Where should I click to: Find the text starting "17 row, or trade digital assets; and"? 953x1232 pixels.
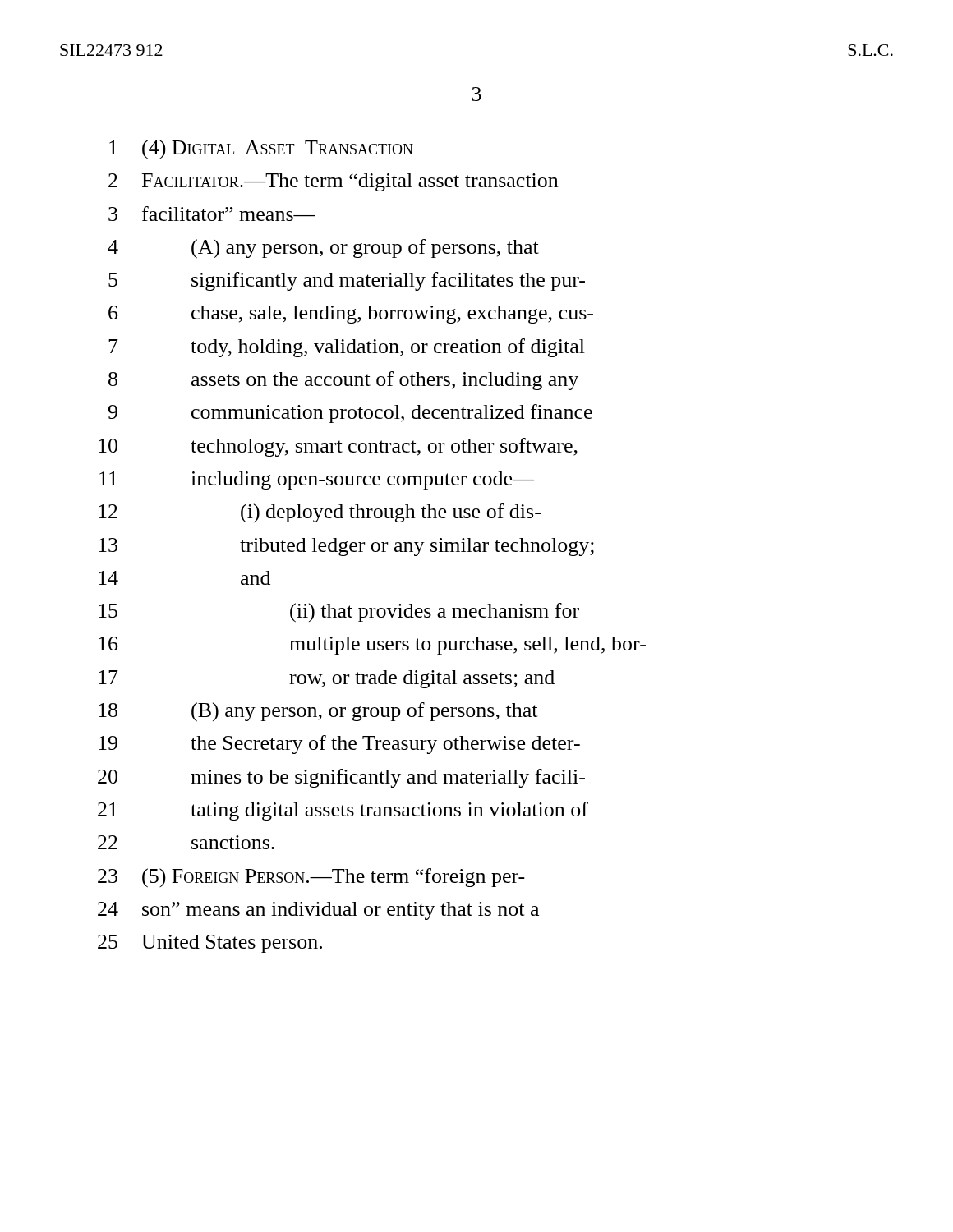pos(476,678)
